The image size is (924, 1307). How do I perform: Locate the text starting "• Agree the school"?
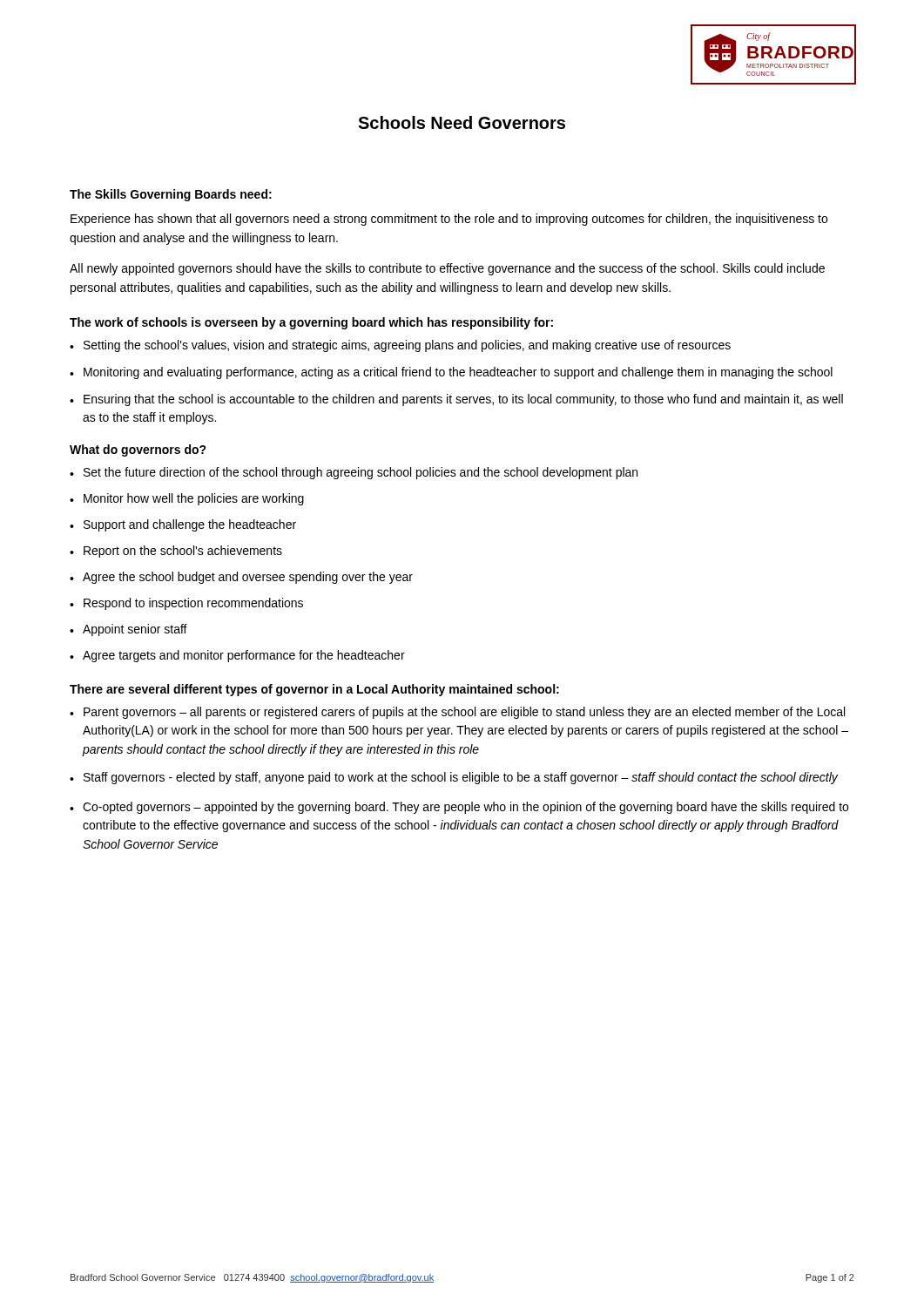pyautogui.click(x=241, y=578)
